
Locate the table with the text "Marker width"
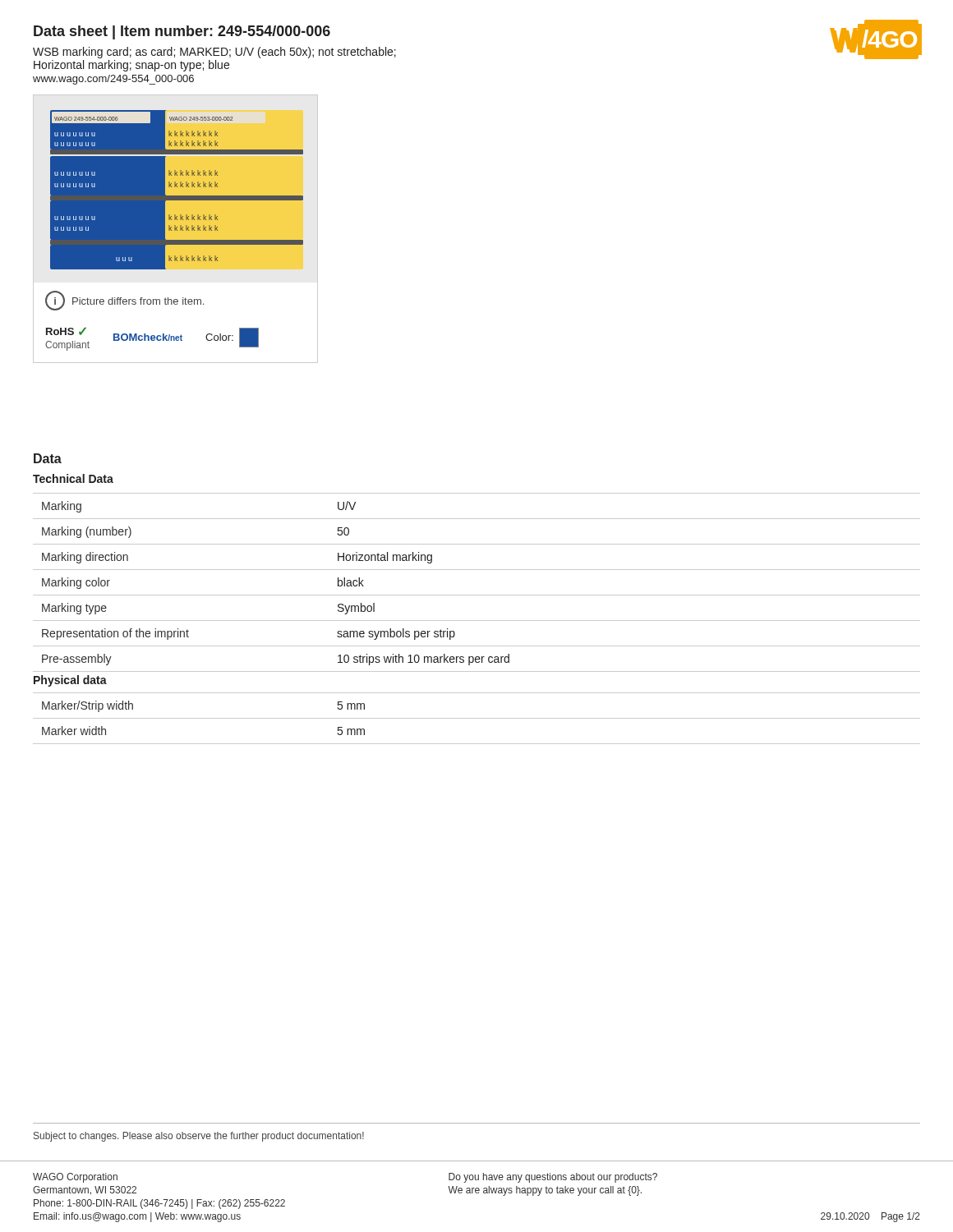click(x=476, y=718)
